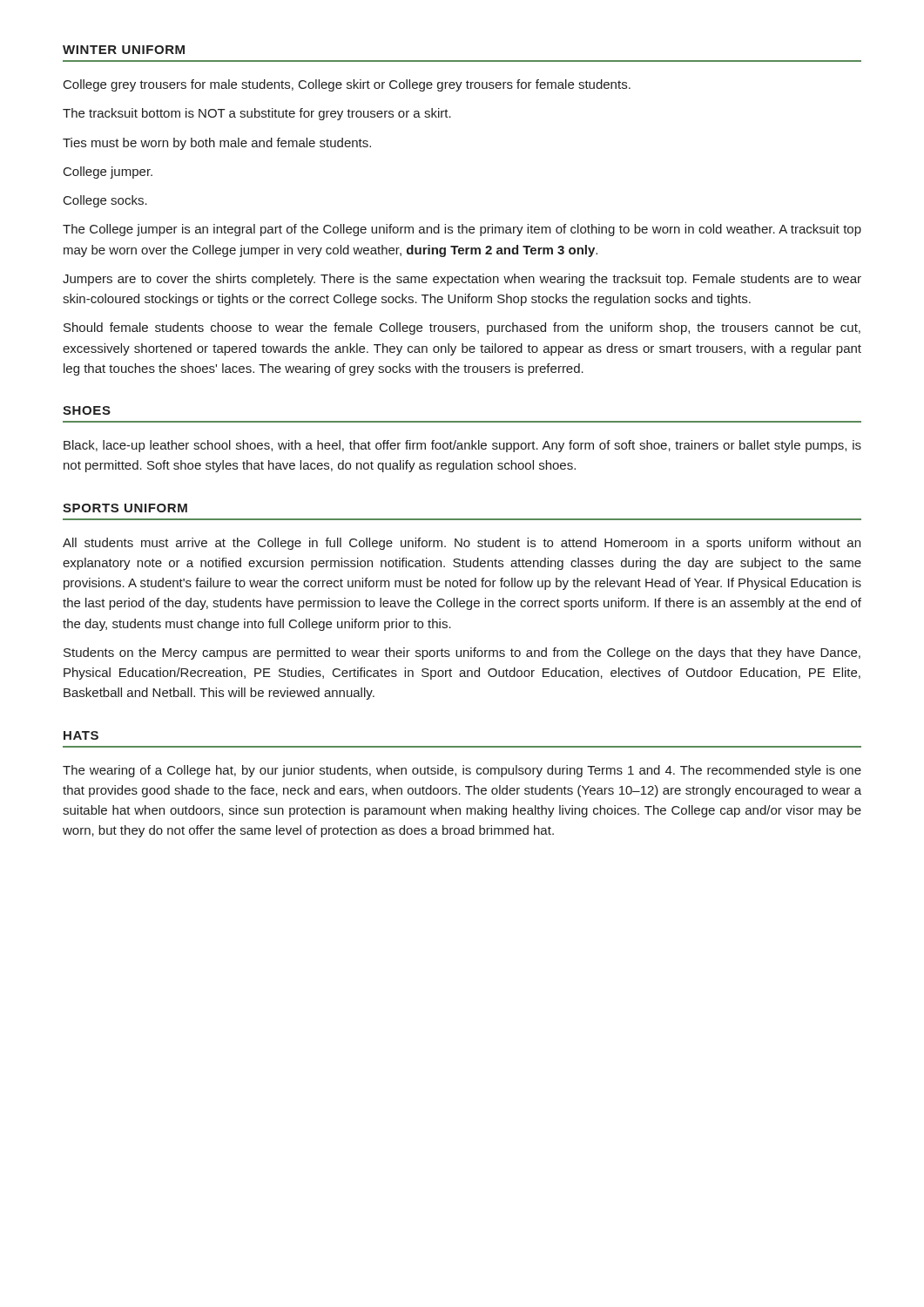
Task: Select the text block containing "College grey trousers for"
Action: coord(347,84)
